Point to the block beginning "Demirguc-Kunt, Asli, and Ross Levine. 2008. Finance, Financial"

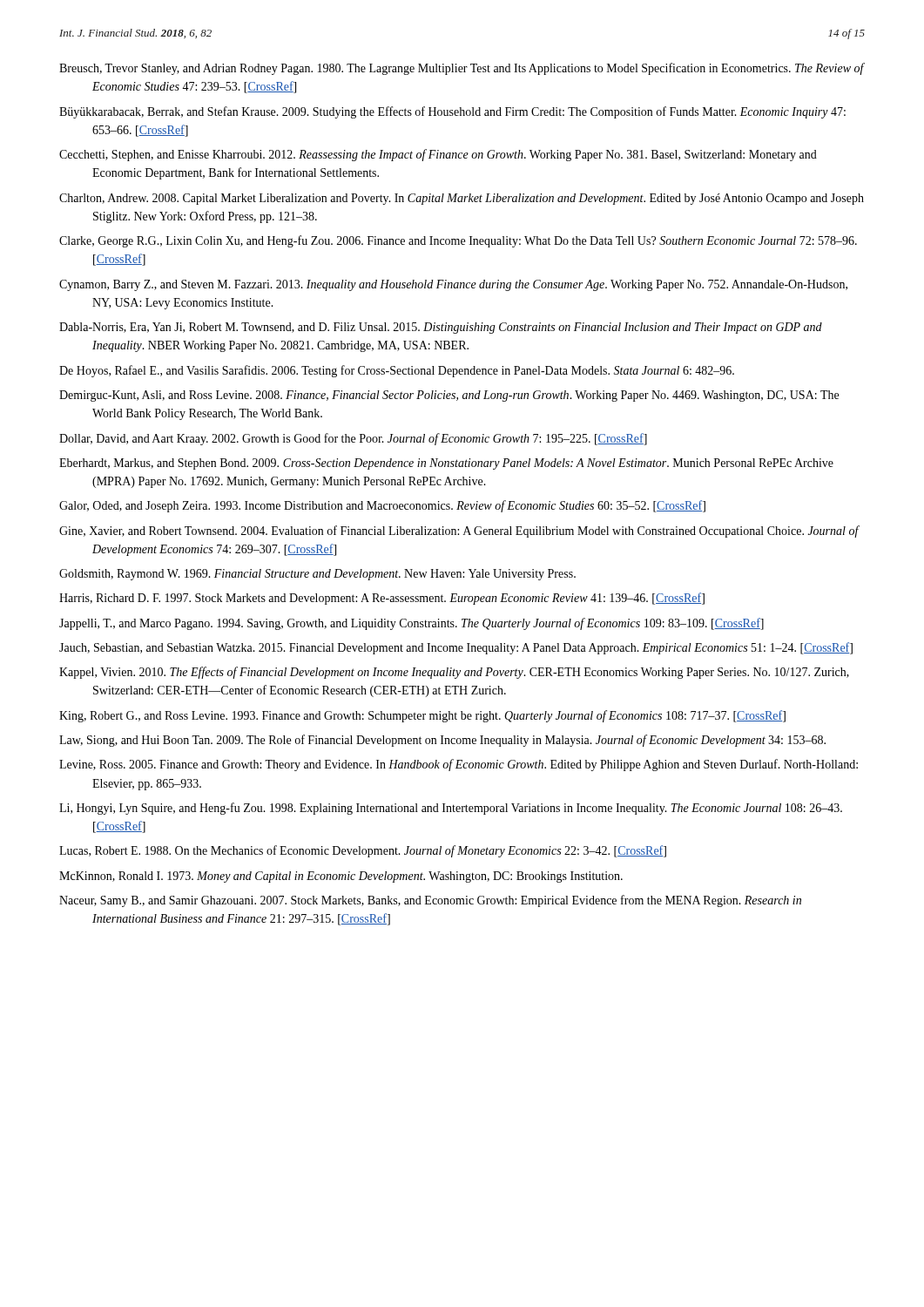pos(449,404)
